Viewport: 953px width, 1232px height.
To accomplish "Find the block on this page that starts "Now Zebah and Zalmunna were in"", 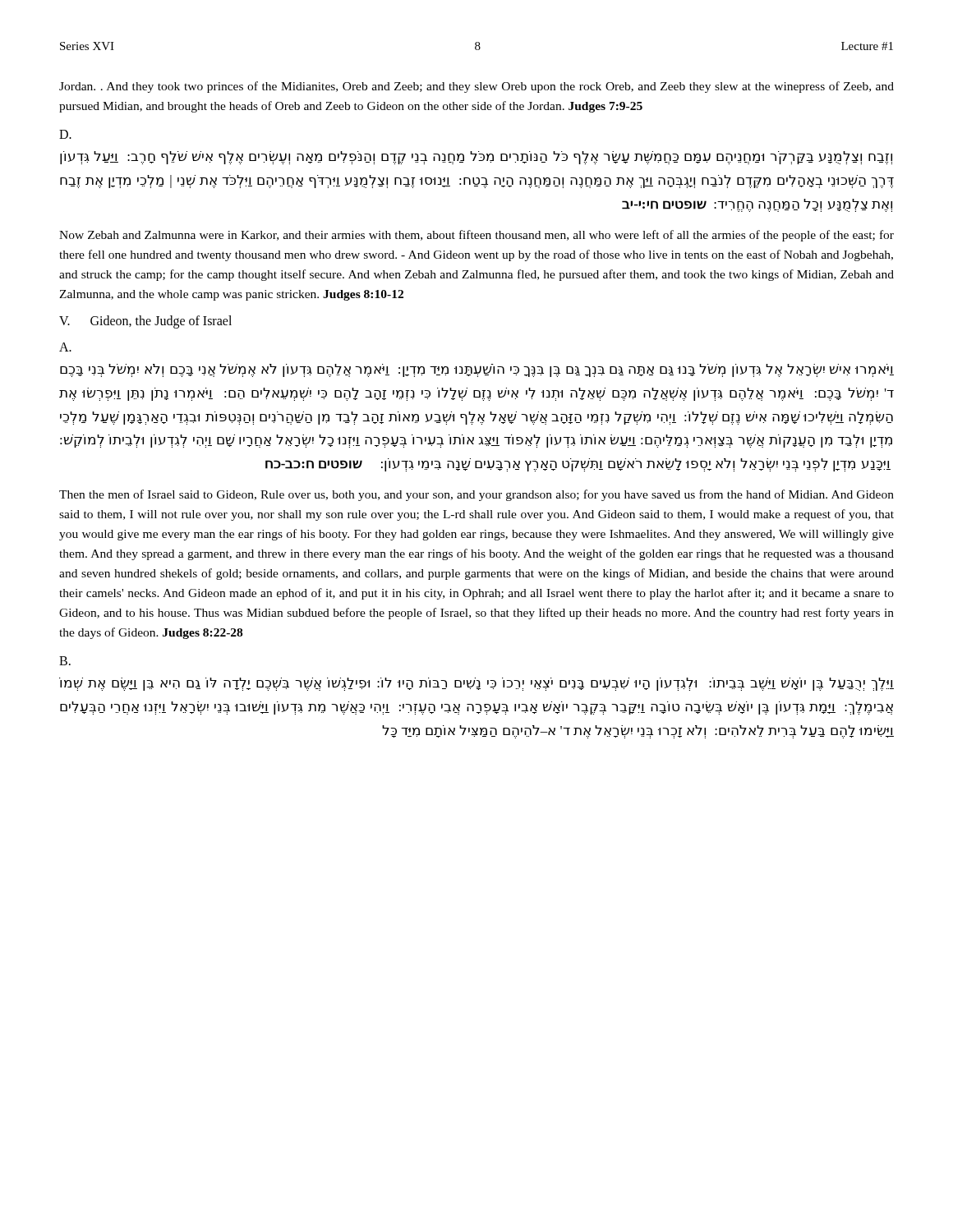I will pos(476,264).
